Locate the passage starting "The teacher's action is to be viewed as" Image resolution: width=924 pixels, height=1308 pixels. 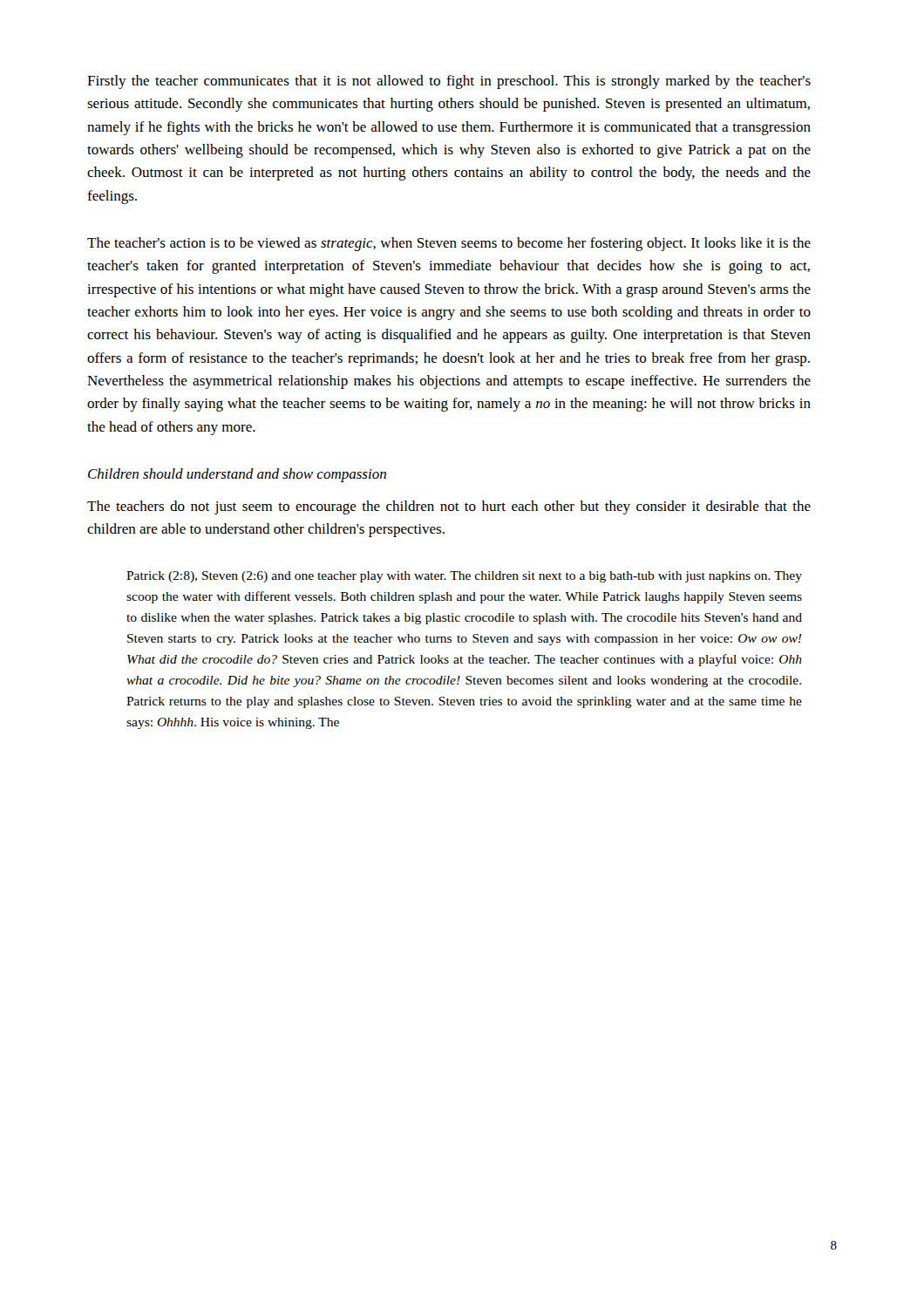coord(449,335)
